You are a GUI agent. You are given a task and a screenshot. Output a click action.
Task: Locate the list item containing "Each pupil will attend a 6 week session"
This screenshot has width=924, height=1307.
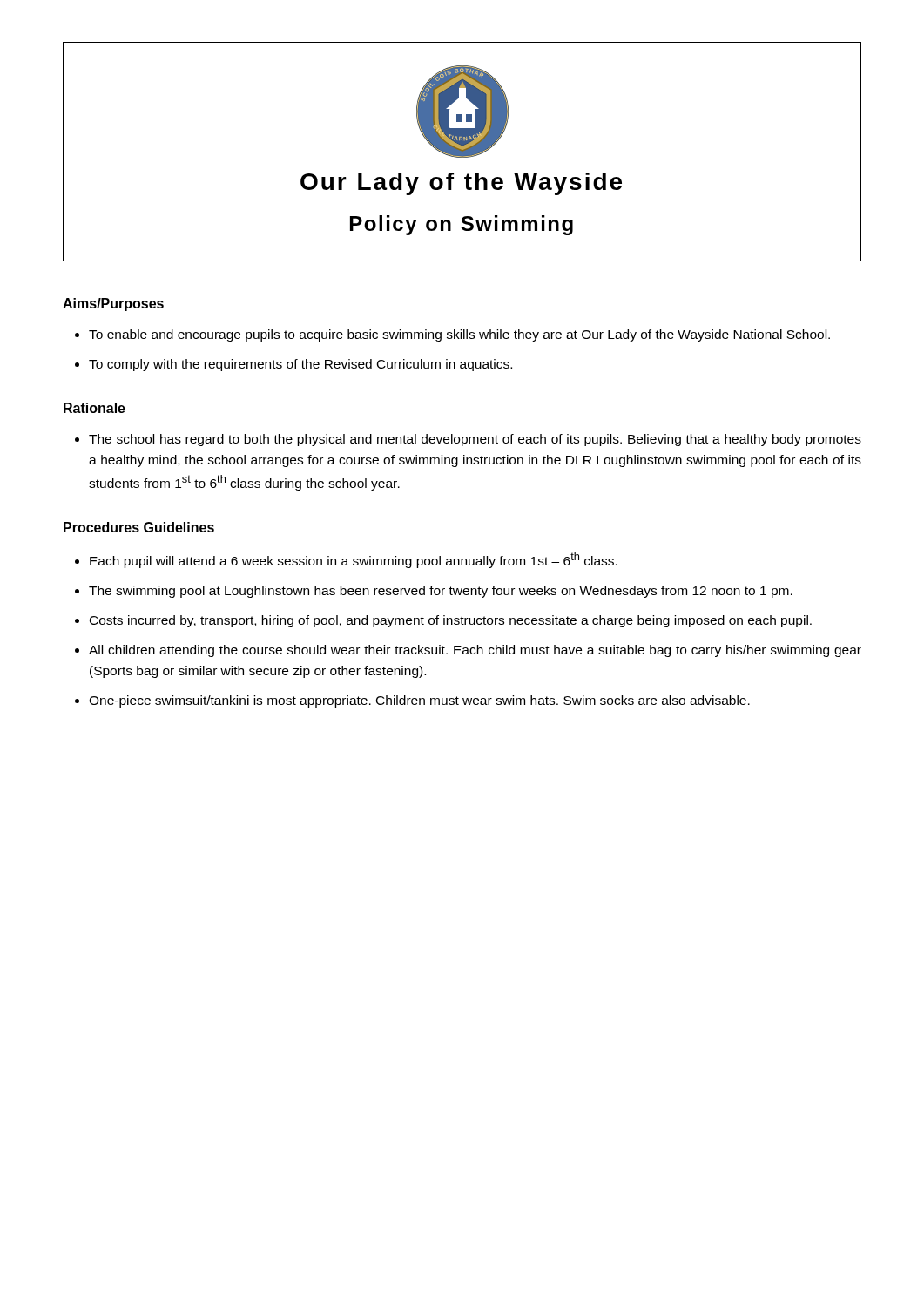point(353,559)
